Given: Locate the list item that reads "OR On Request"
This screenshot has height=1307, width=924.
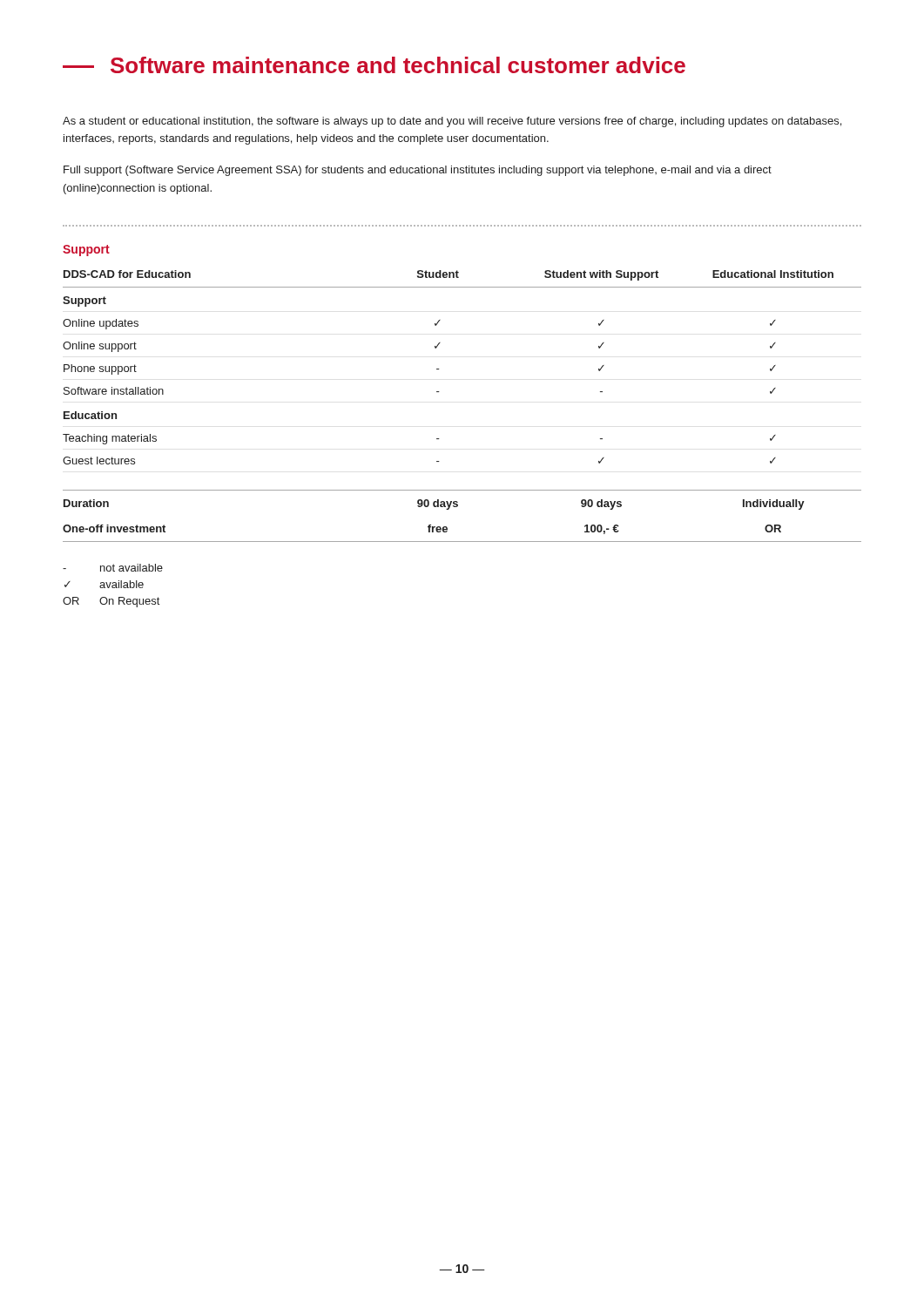Looking at the screenshot, I should click(x=111, y=601).
